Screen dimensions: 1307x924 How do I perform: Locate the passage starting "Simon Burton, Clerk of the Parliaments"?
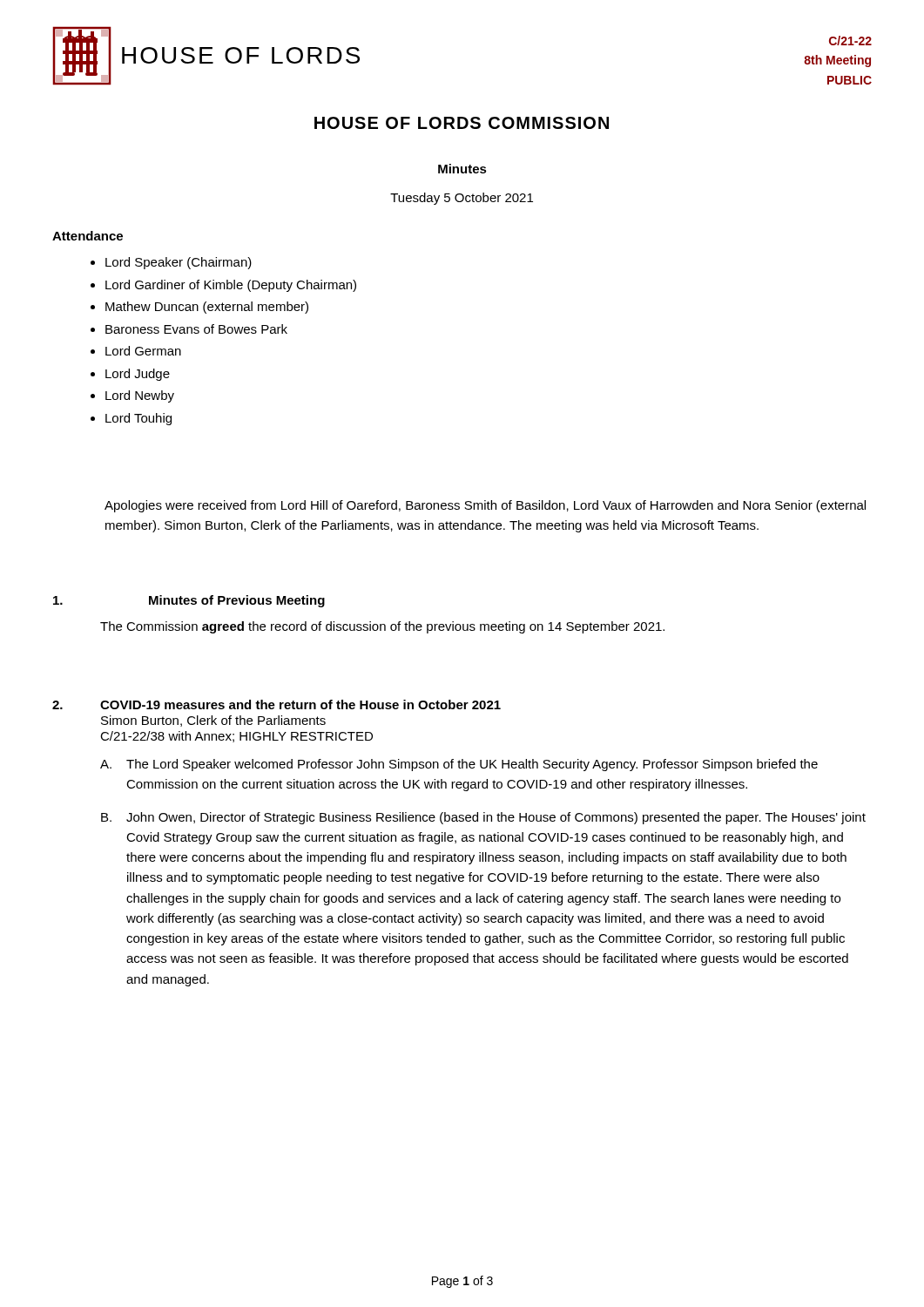coord(213,720)
